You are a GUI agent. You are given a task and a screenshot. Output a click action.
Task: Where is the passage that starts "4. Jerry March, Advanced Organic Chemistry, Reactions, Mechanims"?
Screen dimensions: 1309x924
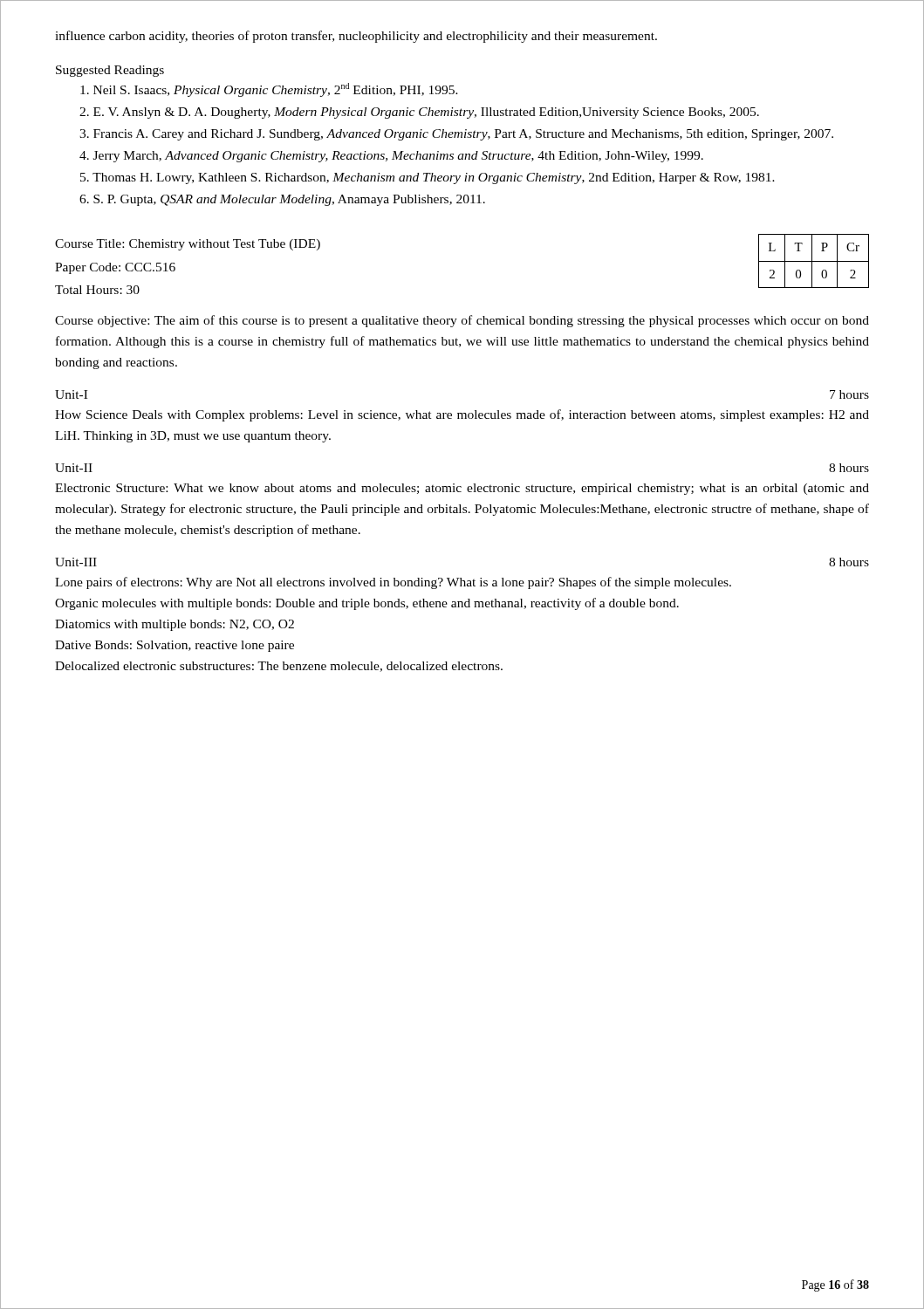pyautogui.click(x=392, y=155)
